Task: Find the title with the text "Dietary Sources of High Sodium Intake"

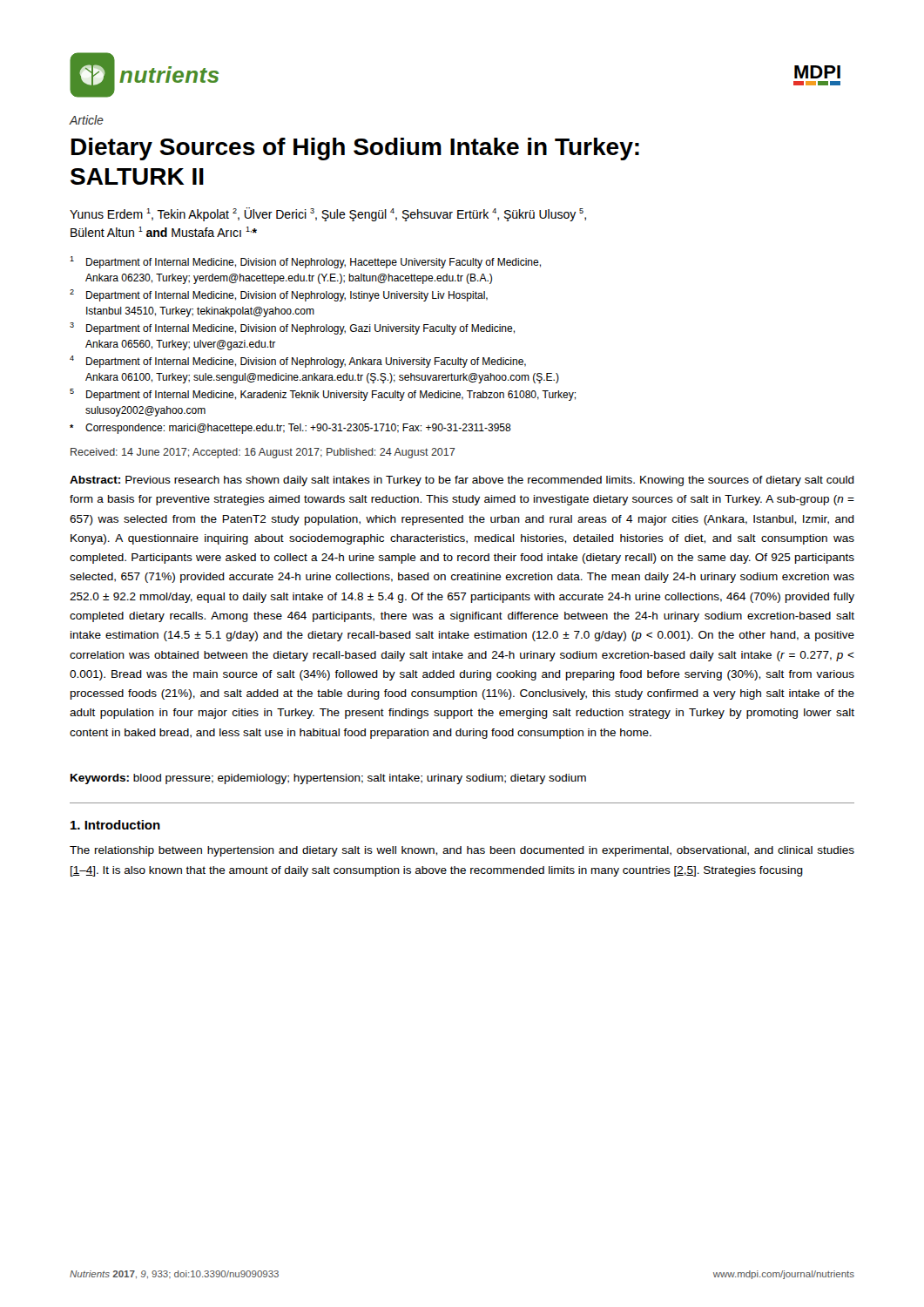Action: (355, 162)
